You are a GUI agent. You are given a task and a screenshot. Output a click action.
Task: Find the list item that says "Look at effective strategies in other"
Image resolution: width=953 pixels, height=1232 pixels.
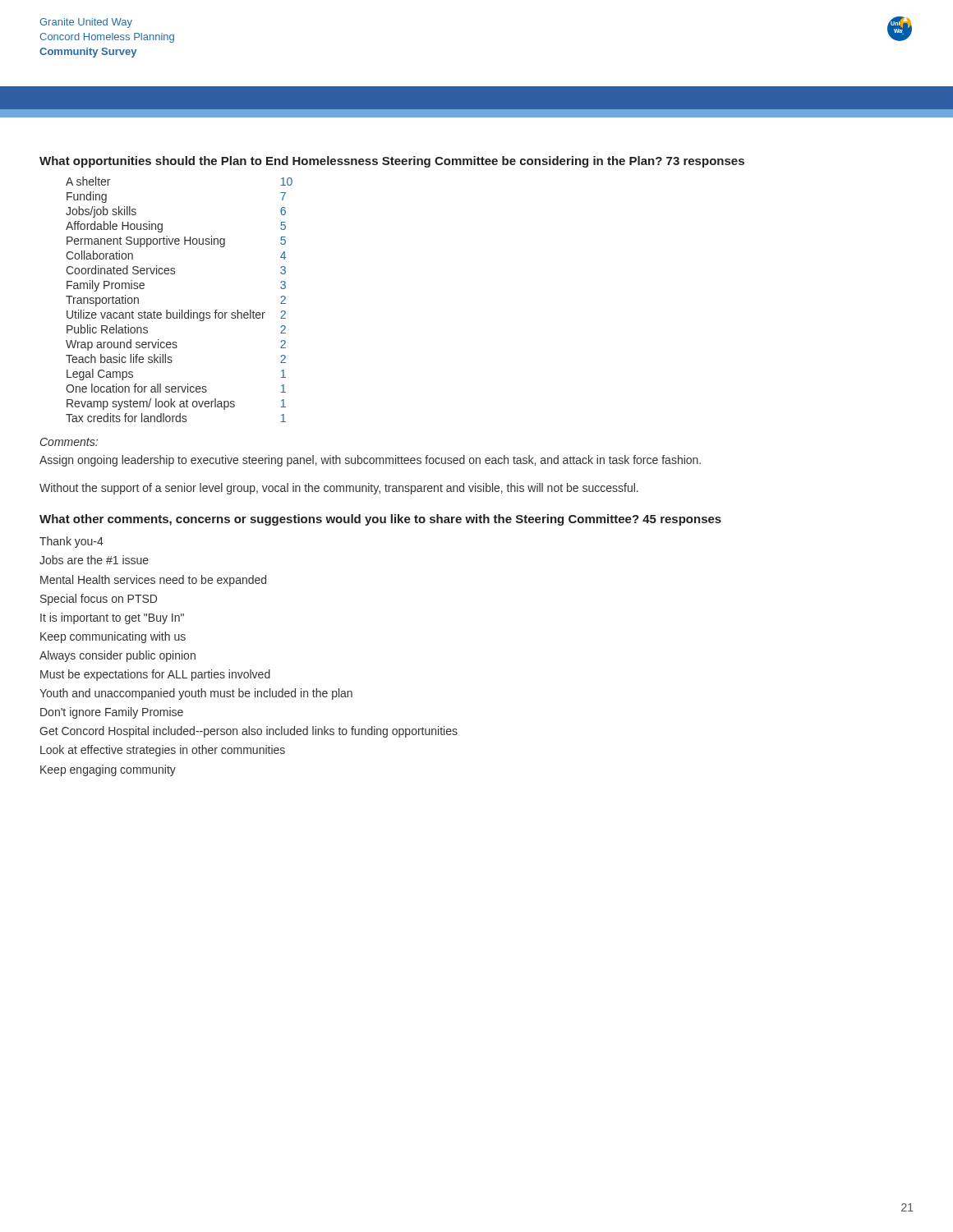point(162,750)
